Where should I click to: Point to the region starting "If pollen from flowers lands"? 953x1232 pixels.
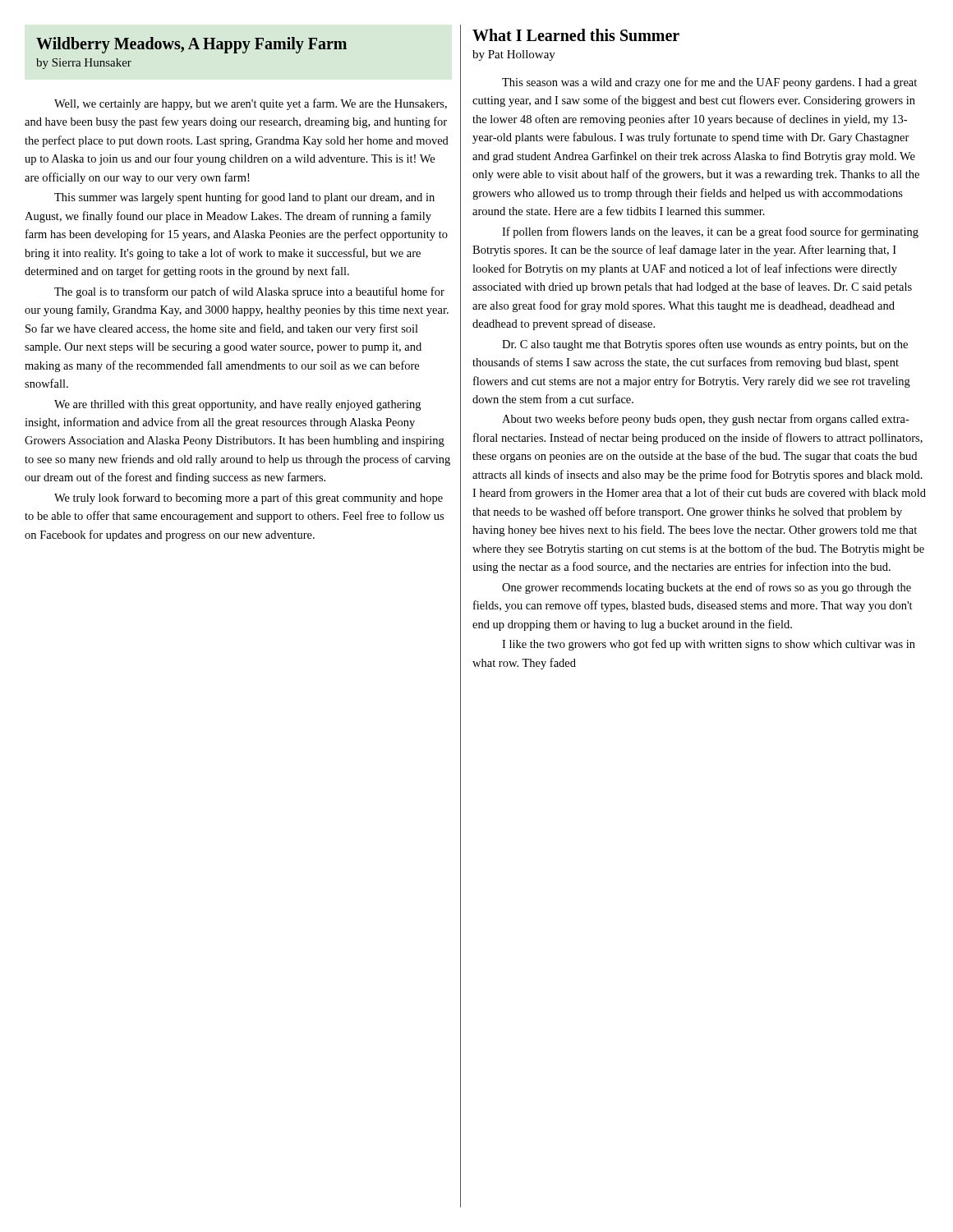[700, 278]
